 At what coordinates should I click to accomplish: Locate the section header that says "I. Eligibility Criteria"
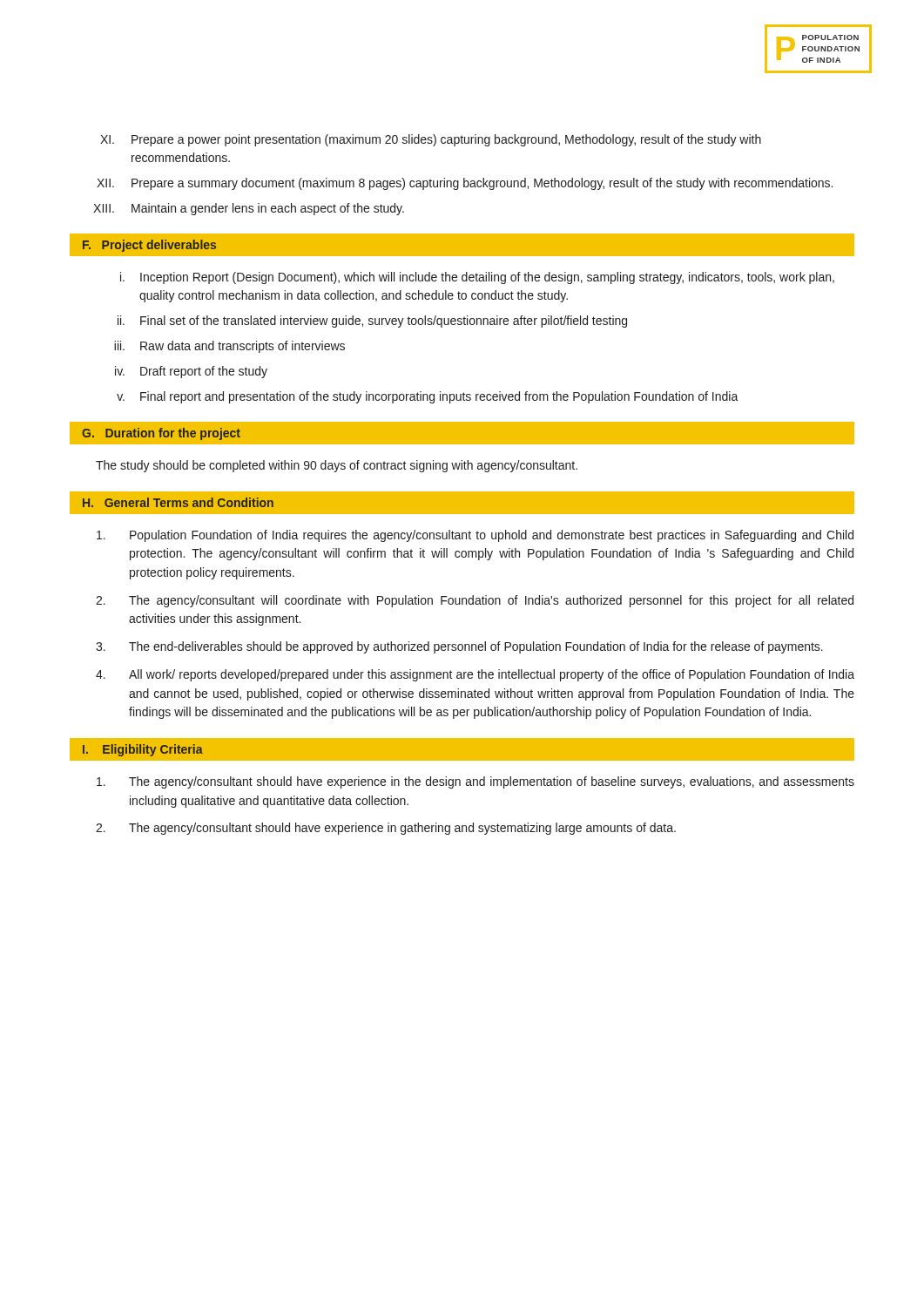(142, 749)
